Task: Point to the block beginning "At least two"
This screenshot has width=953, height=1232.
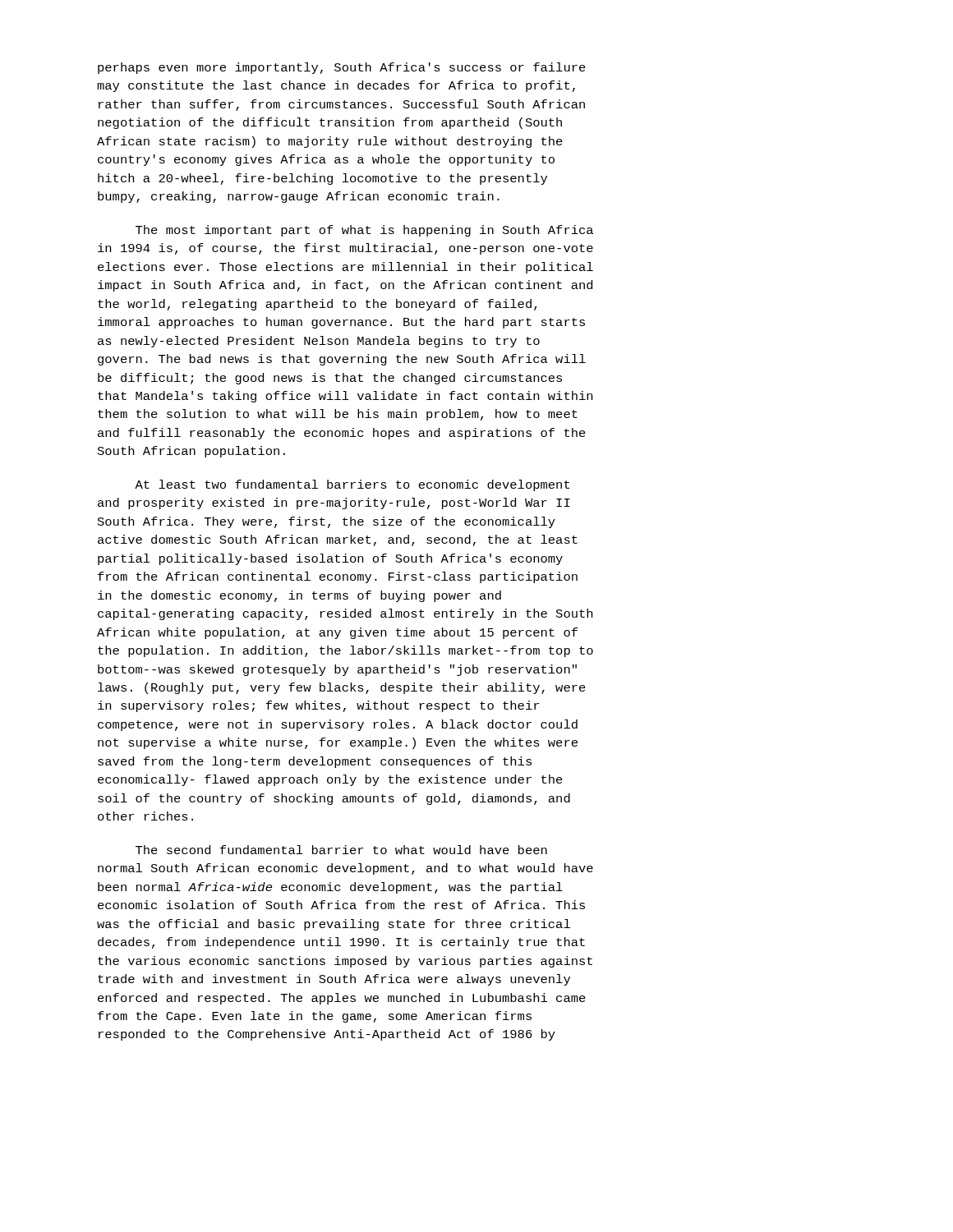Action: [x=345, y=651]
